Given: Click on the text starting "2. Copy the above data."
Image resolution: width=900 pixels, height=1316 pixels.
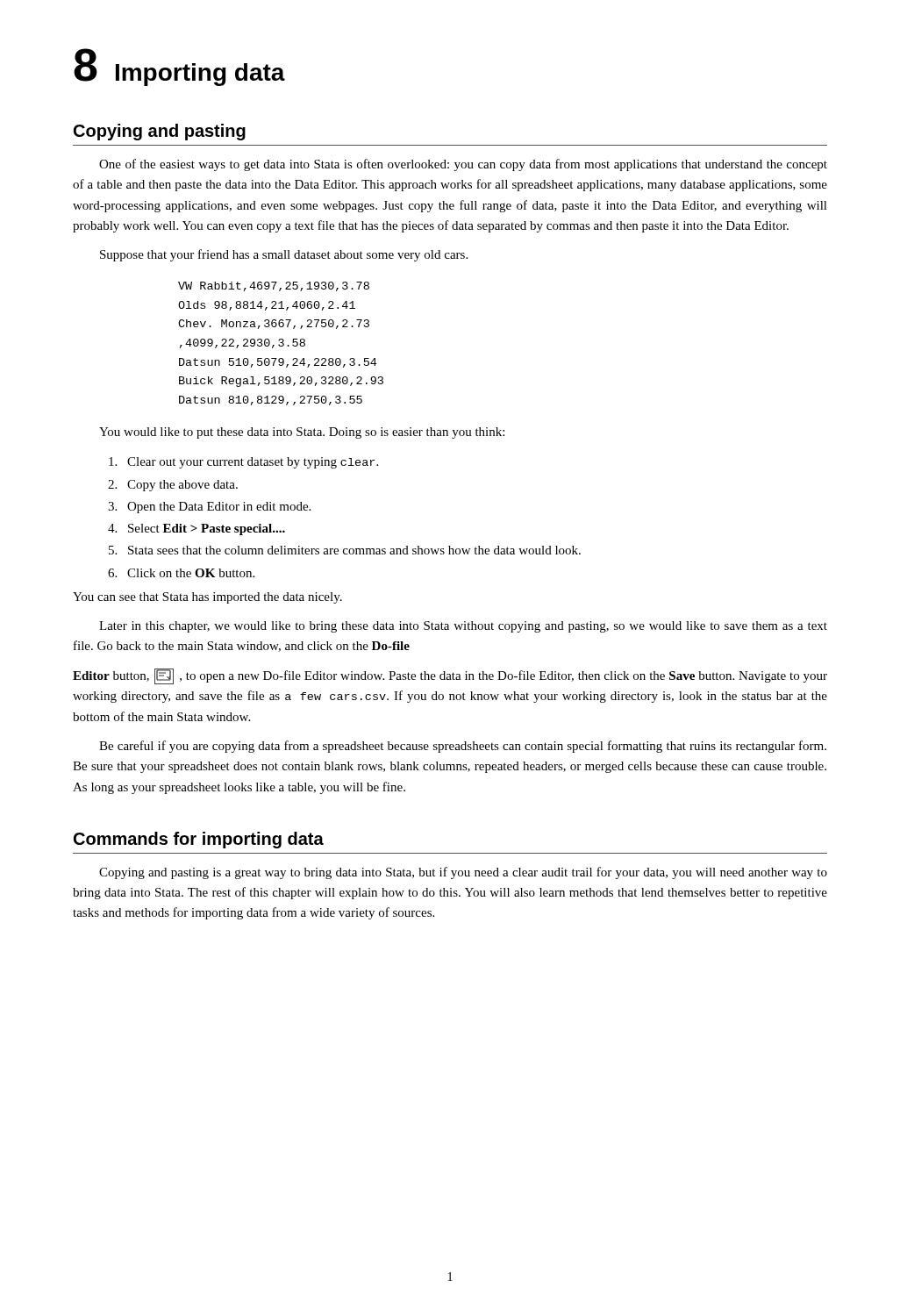Looking at the screenshot, I should point(173,486).
